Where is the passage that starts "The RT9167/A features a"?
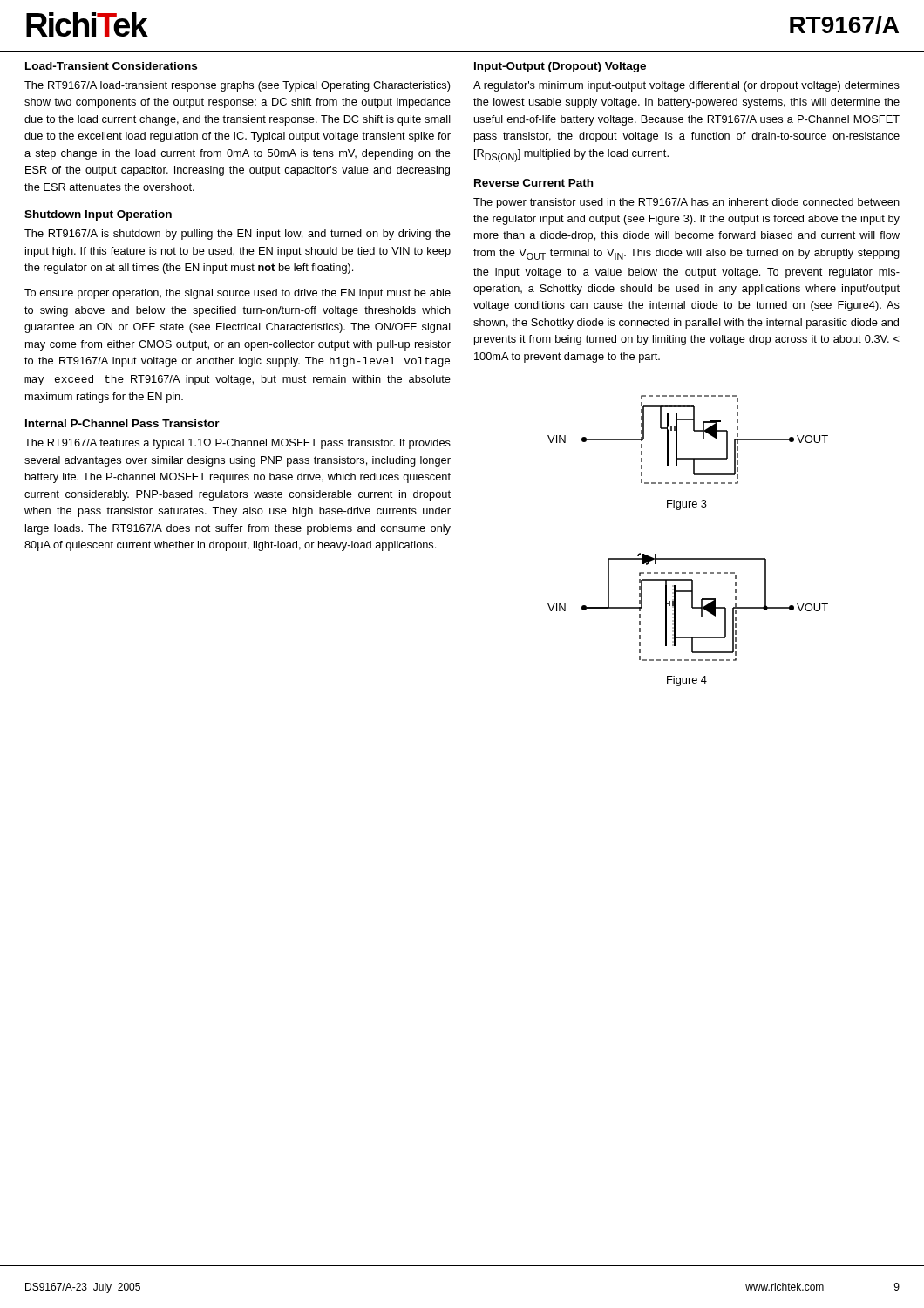924x1308 pixels. (x=238, y=494)
